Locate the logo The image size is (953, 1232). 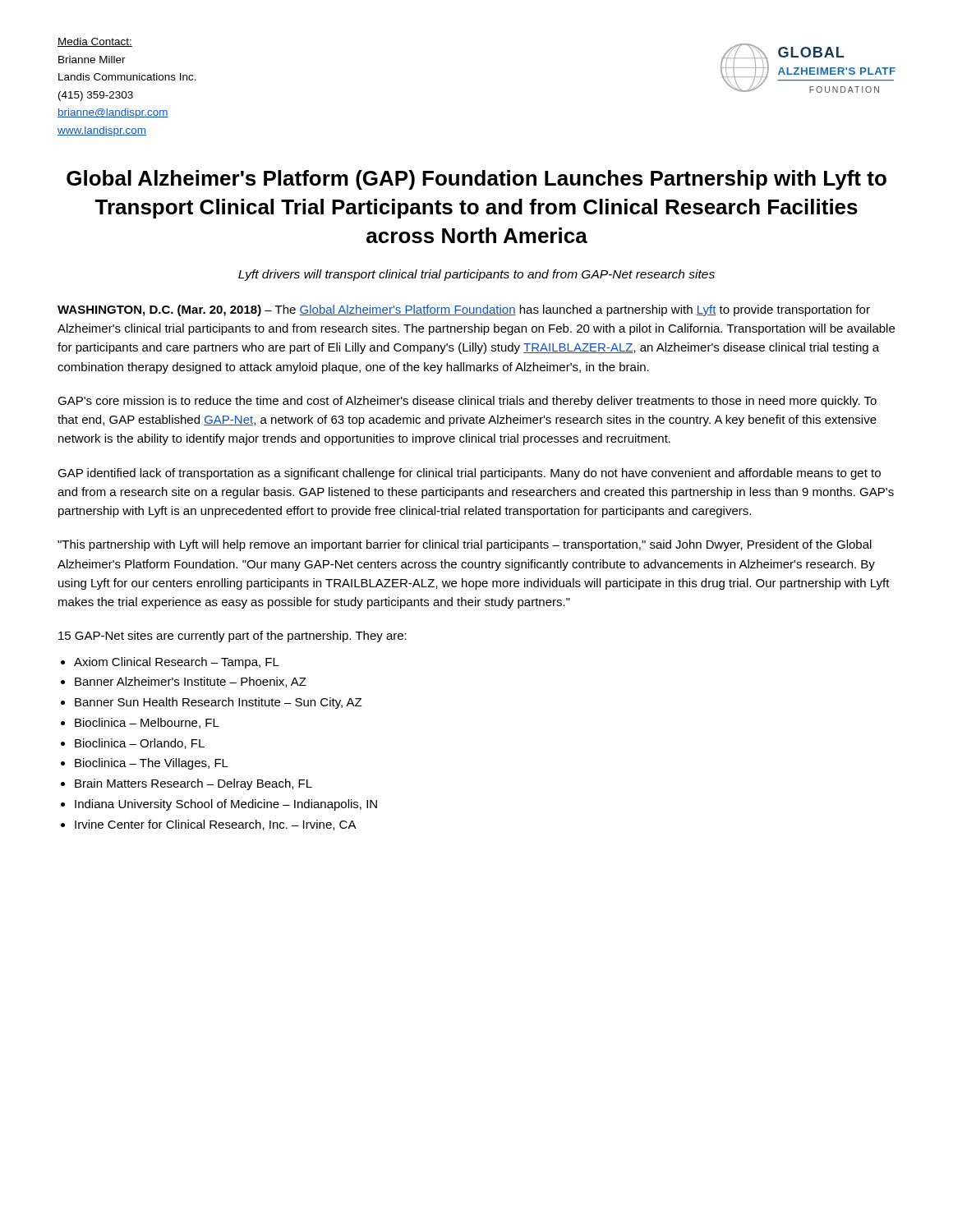tap(805, 73)
